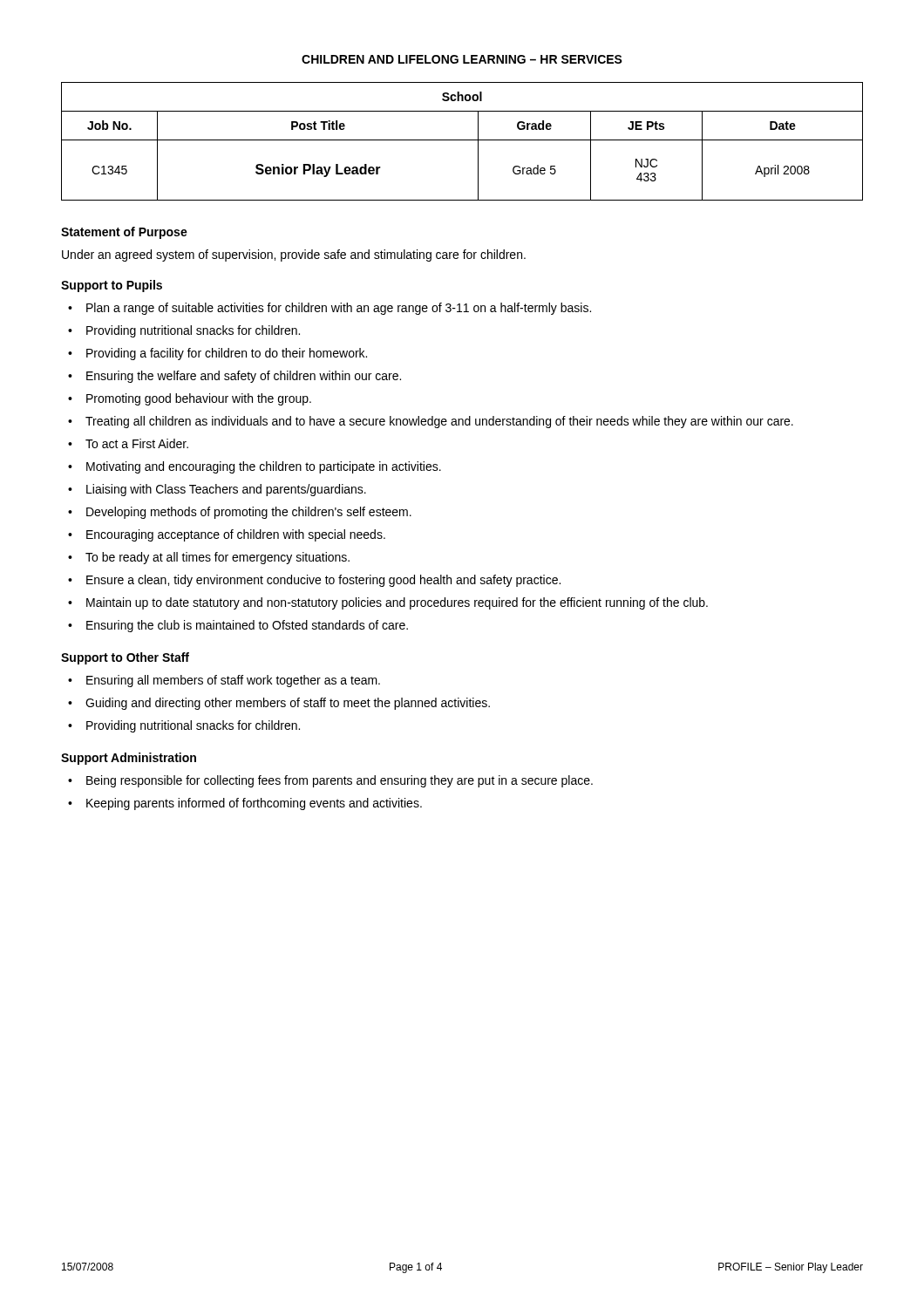Viewport: 924px width, 1308px height.
Task: Find the element starting "Keeping parents informed"
Action: coord(254,803)
